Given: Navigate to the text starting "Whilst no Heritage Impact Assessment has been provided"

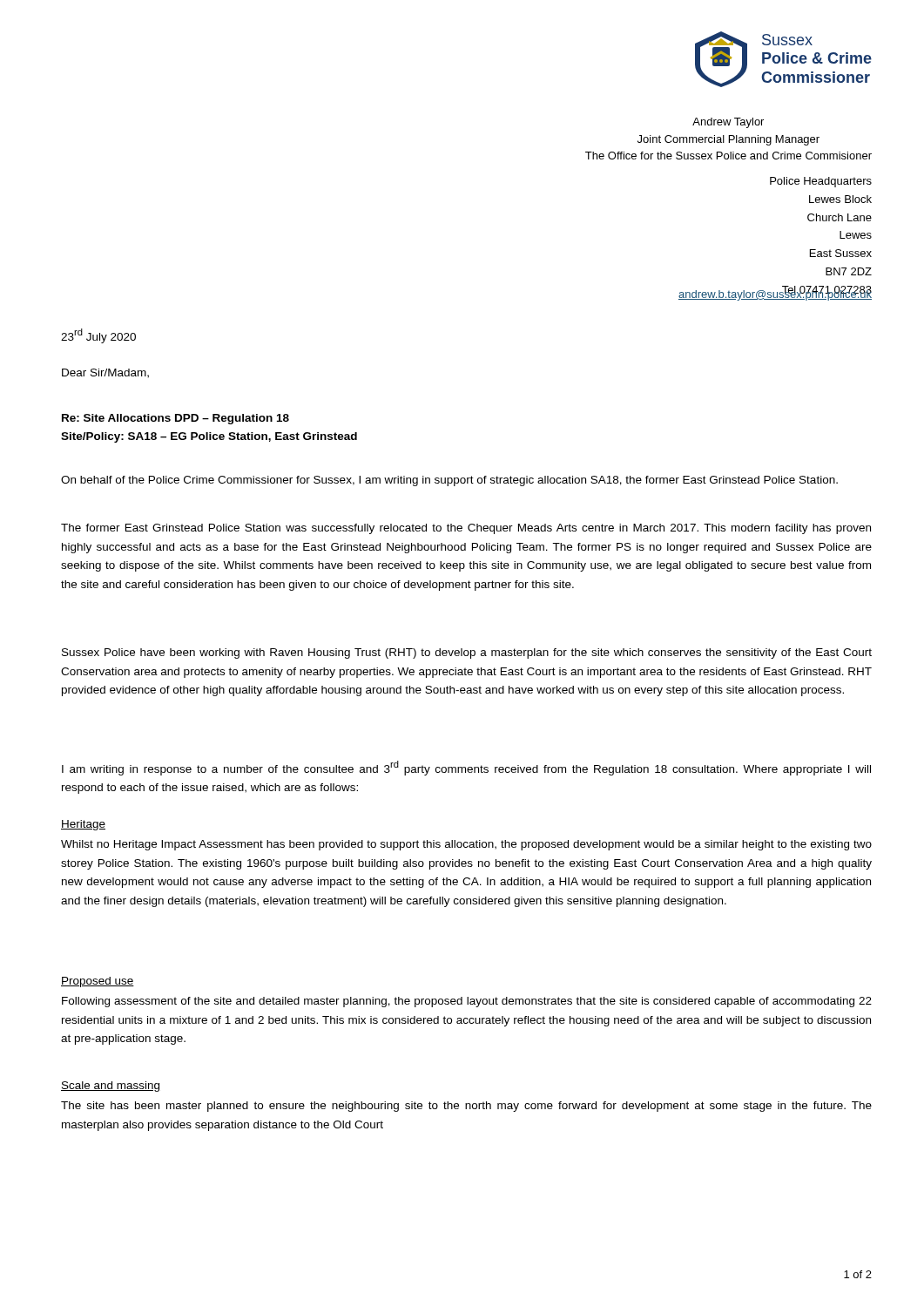Looking at the screenshot, I should coord(466,872).
